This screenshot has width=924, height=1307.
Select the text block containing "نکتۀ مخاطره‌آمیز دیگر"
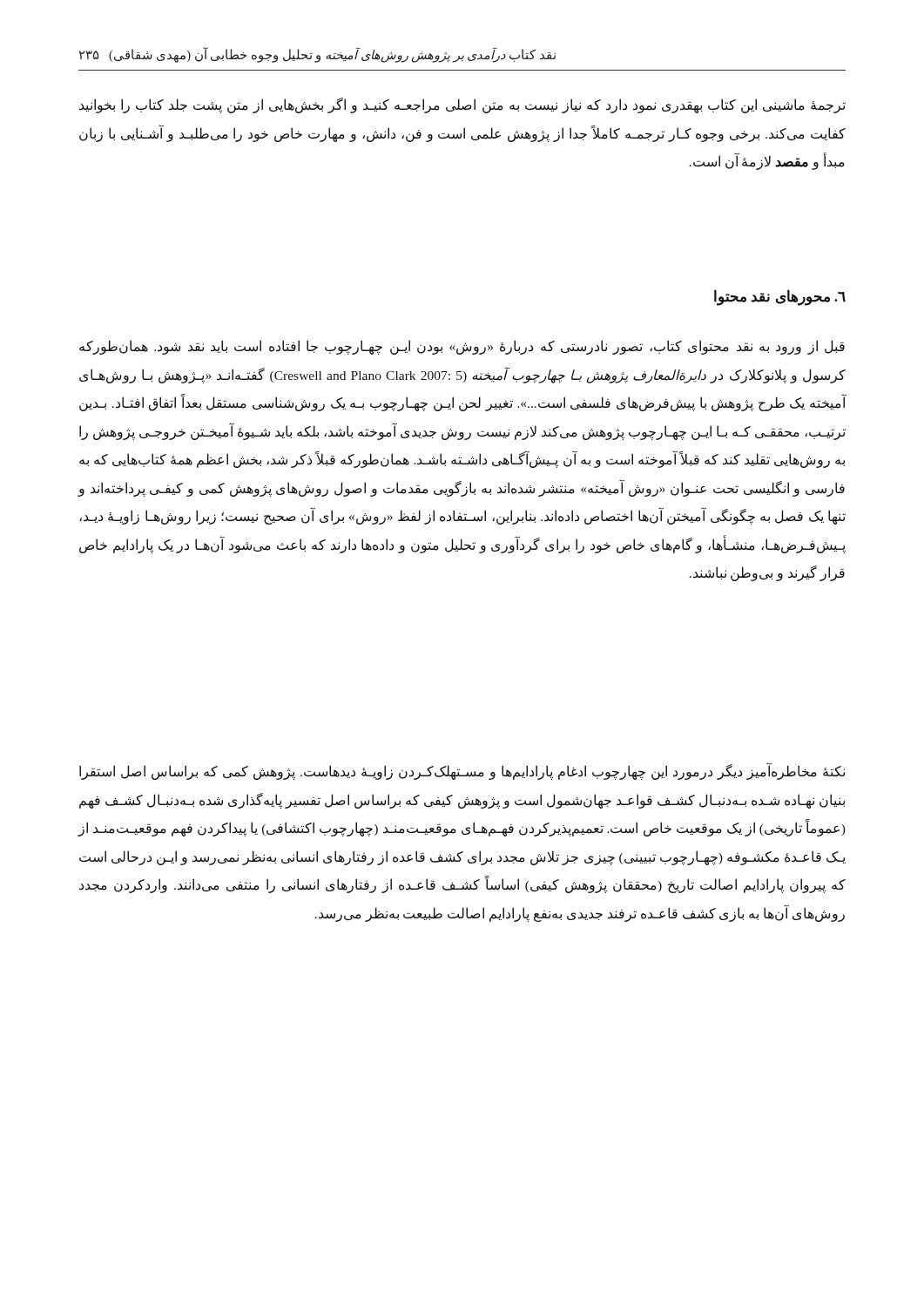tap(462, 842)
